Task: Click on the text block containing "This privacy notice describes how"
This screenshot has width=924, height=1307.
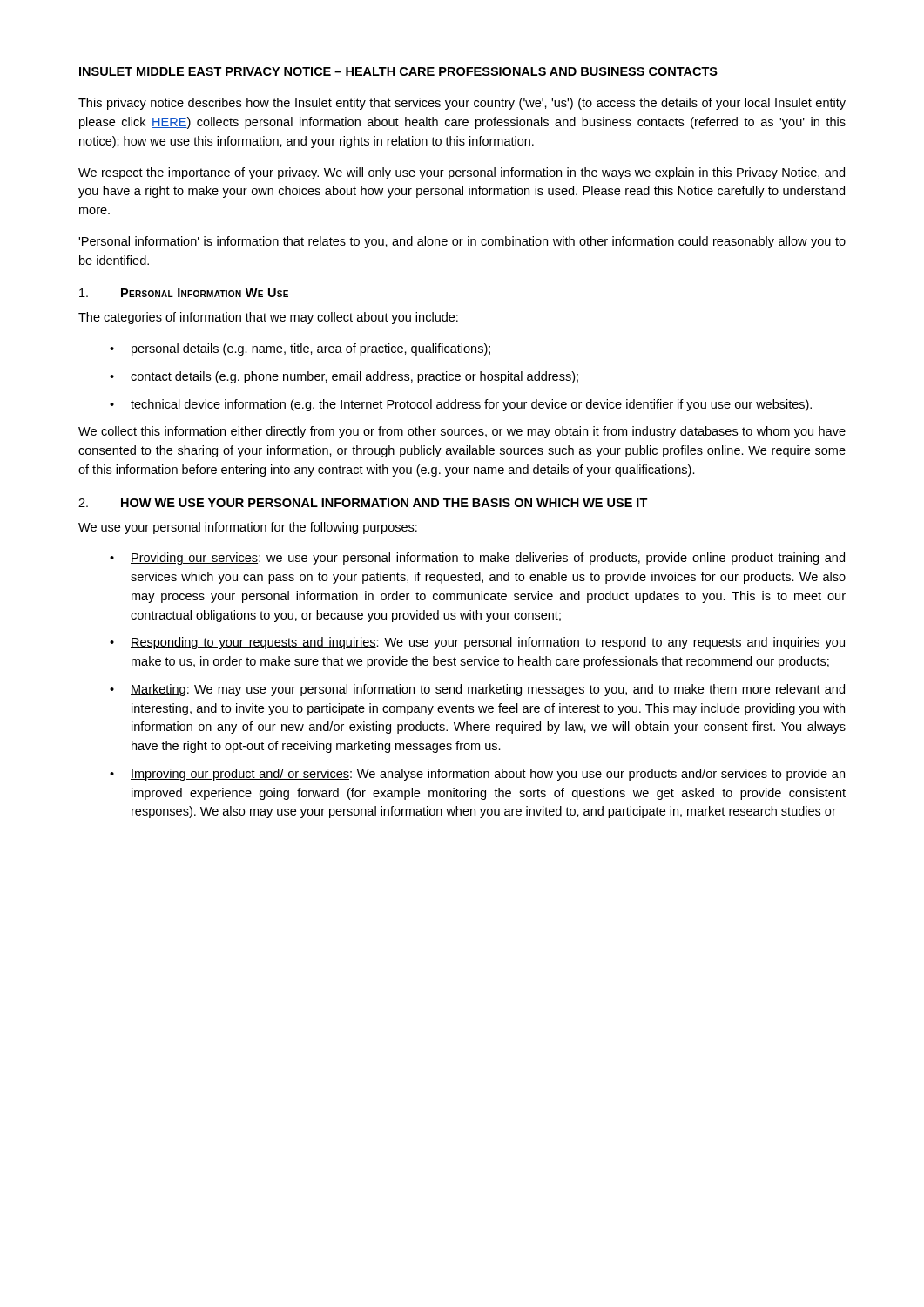Action: pyautogui.click(x=462, y=122)
